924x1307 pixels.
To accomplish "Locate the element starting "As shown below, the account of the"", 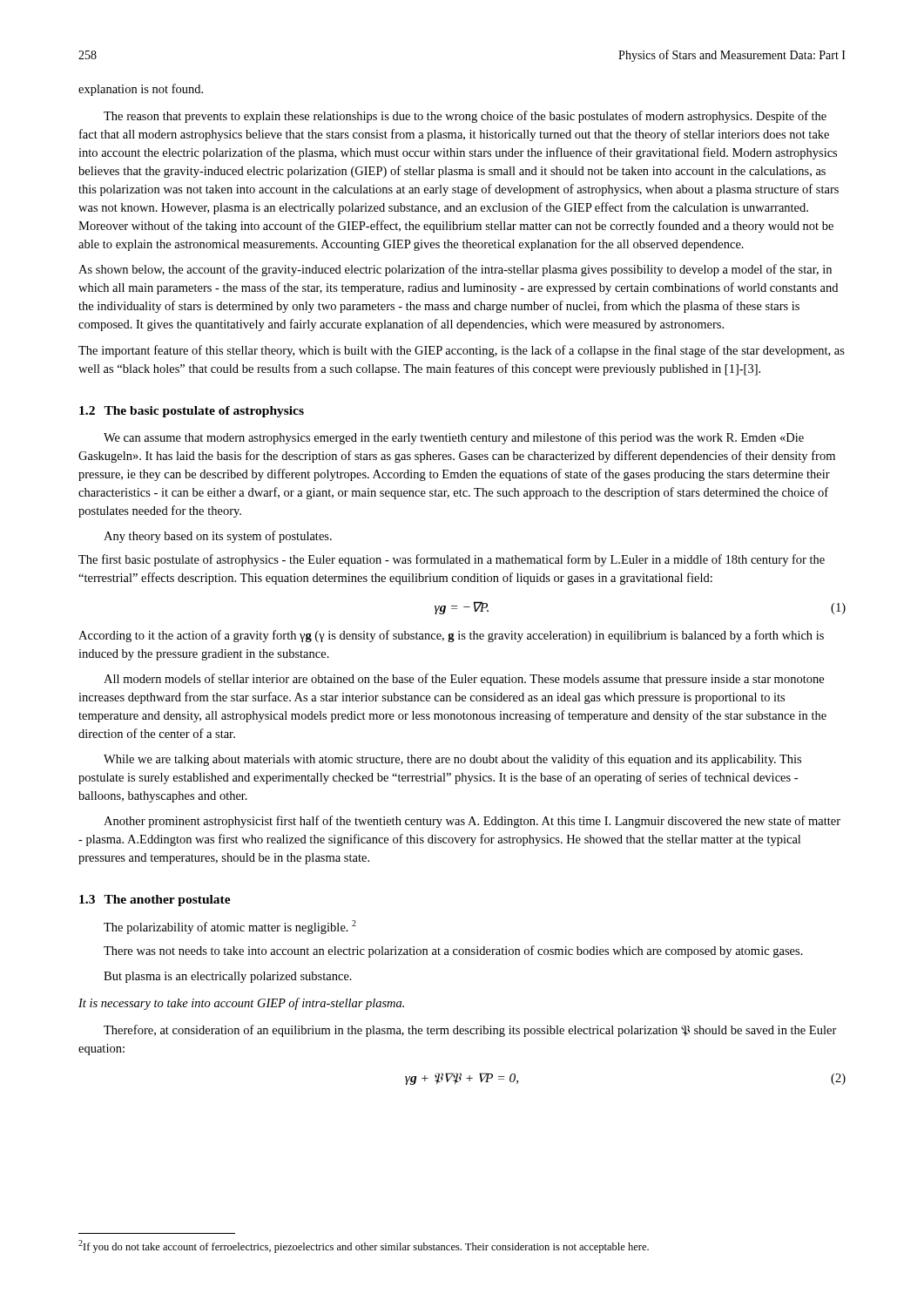I will [x=462, y=298].
